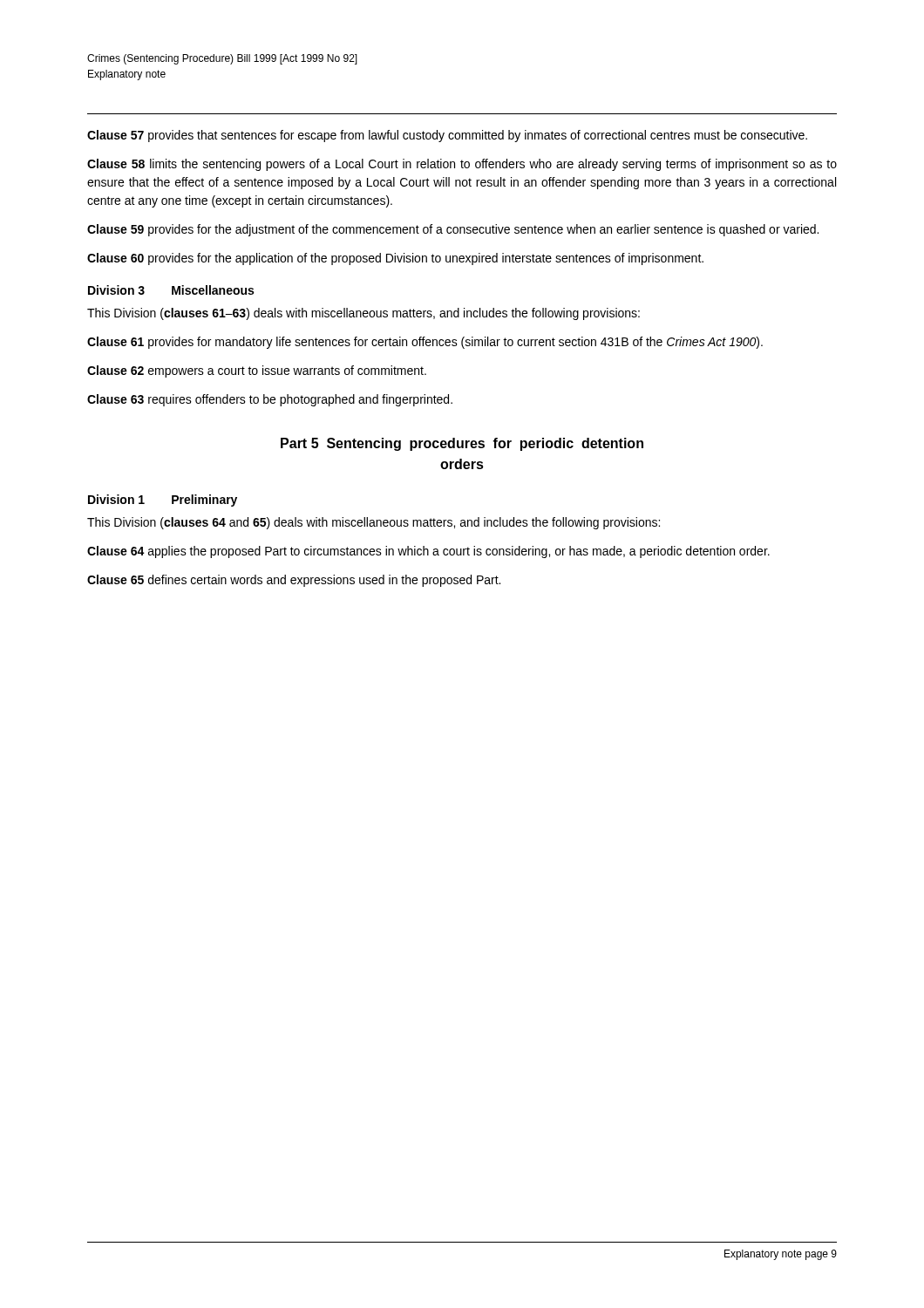
Task: Select the text block containing "This Division (clauses 61–63) deals"
Action: click(364, 313)
